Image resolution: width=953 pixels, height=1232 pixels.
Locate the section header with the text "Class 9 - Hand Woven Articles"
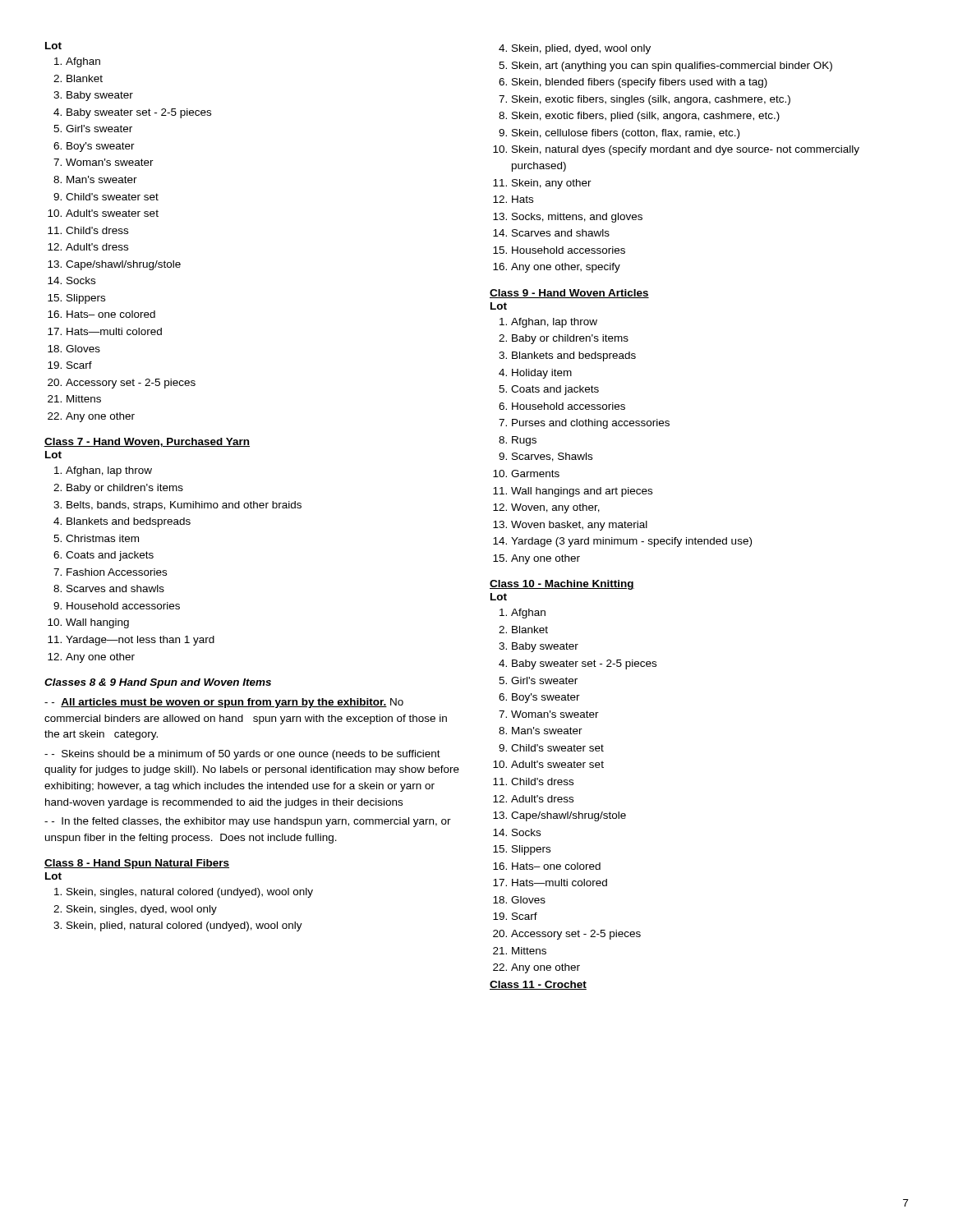pos(569,293)
